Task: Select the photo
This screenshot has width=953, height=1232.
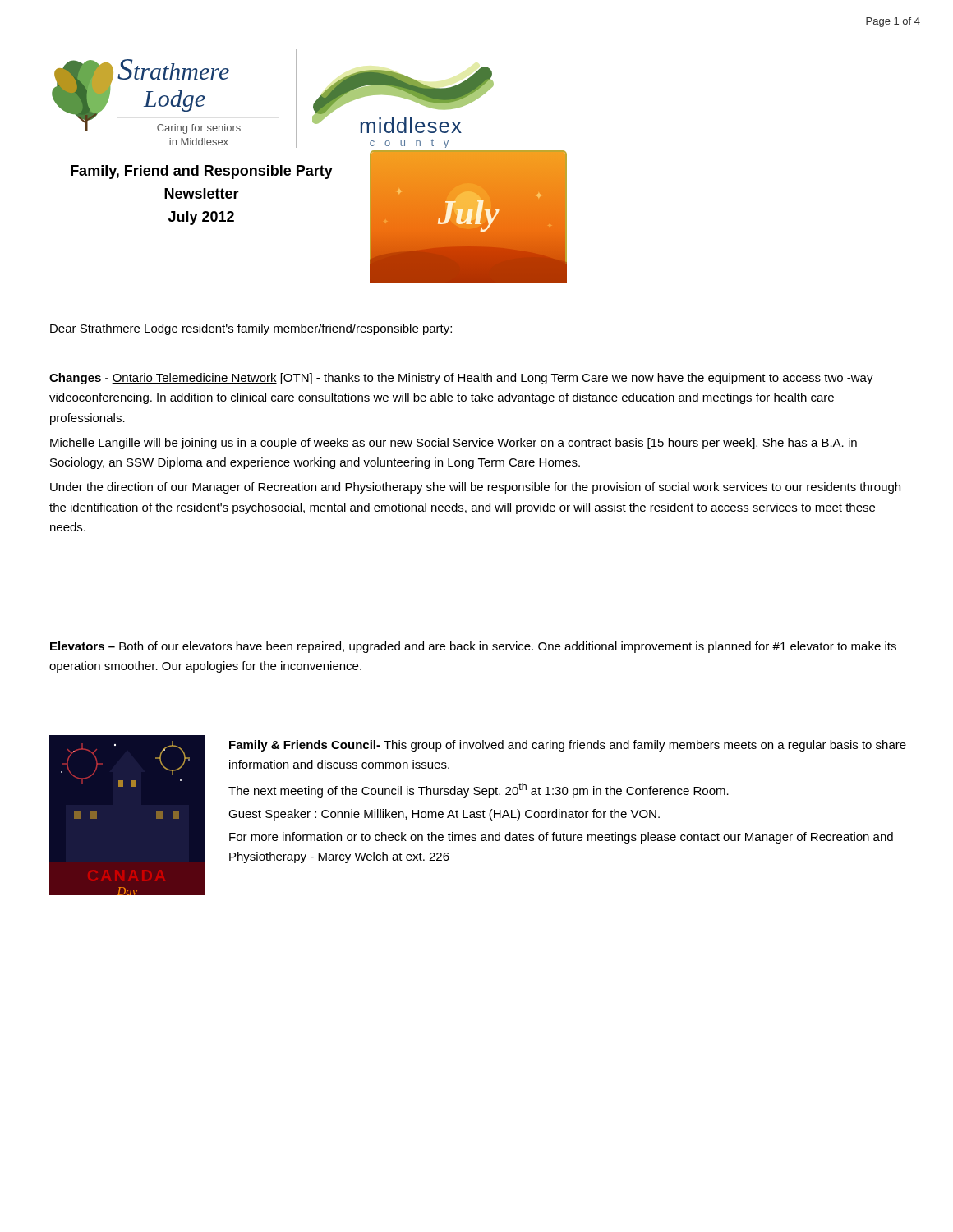Action: 127,816
